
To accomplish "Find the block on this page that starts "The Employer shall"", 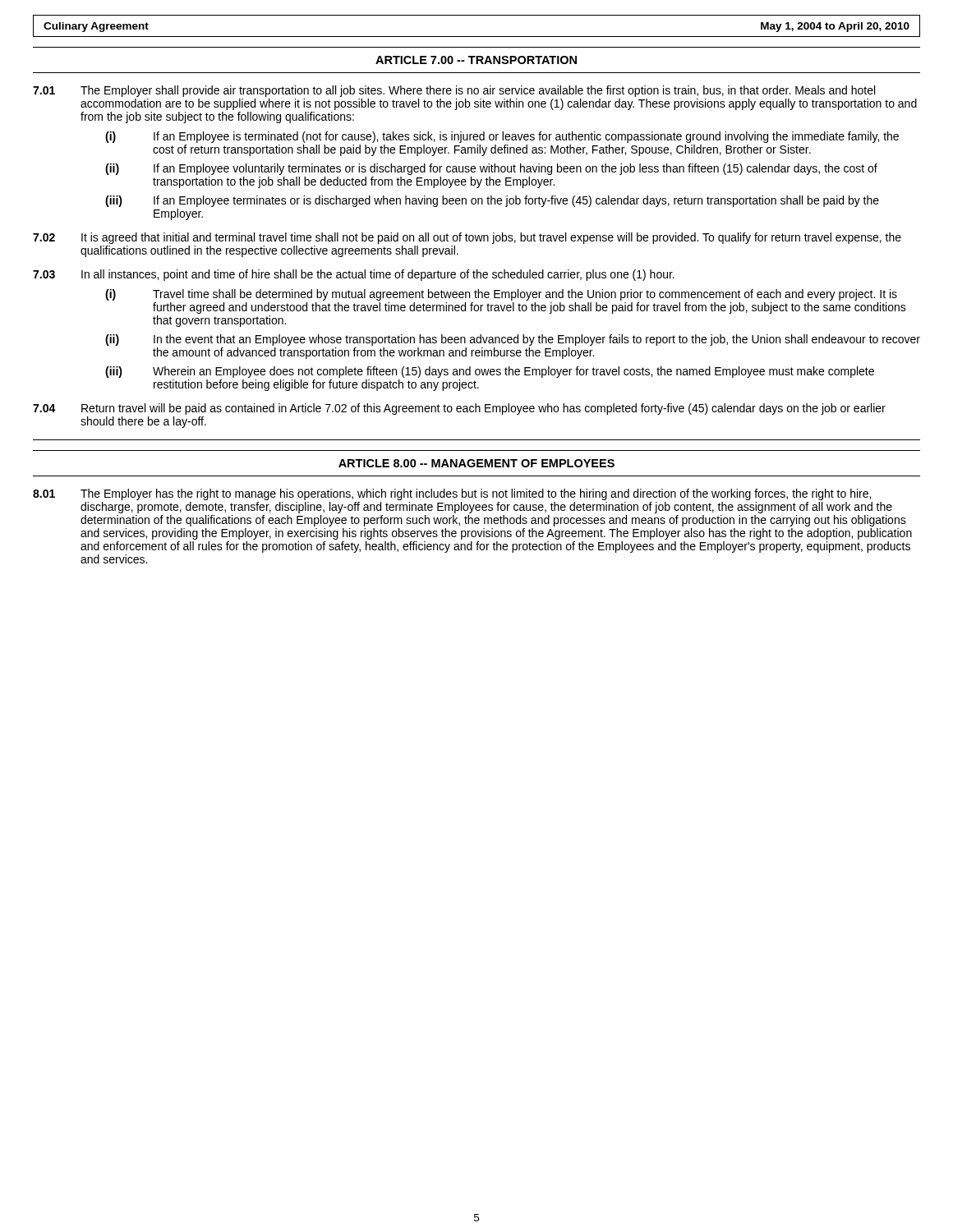I will pyautogui.click(x=499, y=103).
